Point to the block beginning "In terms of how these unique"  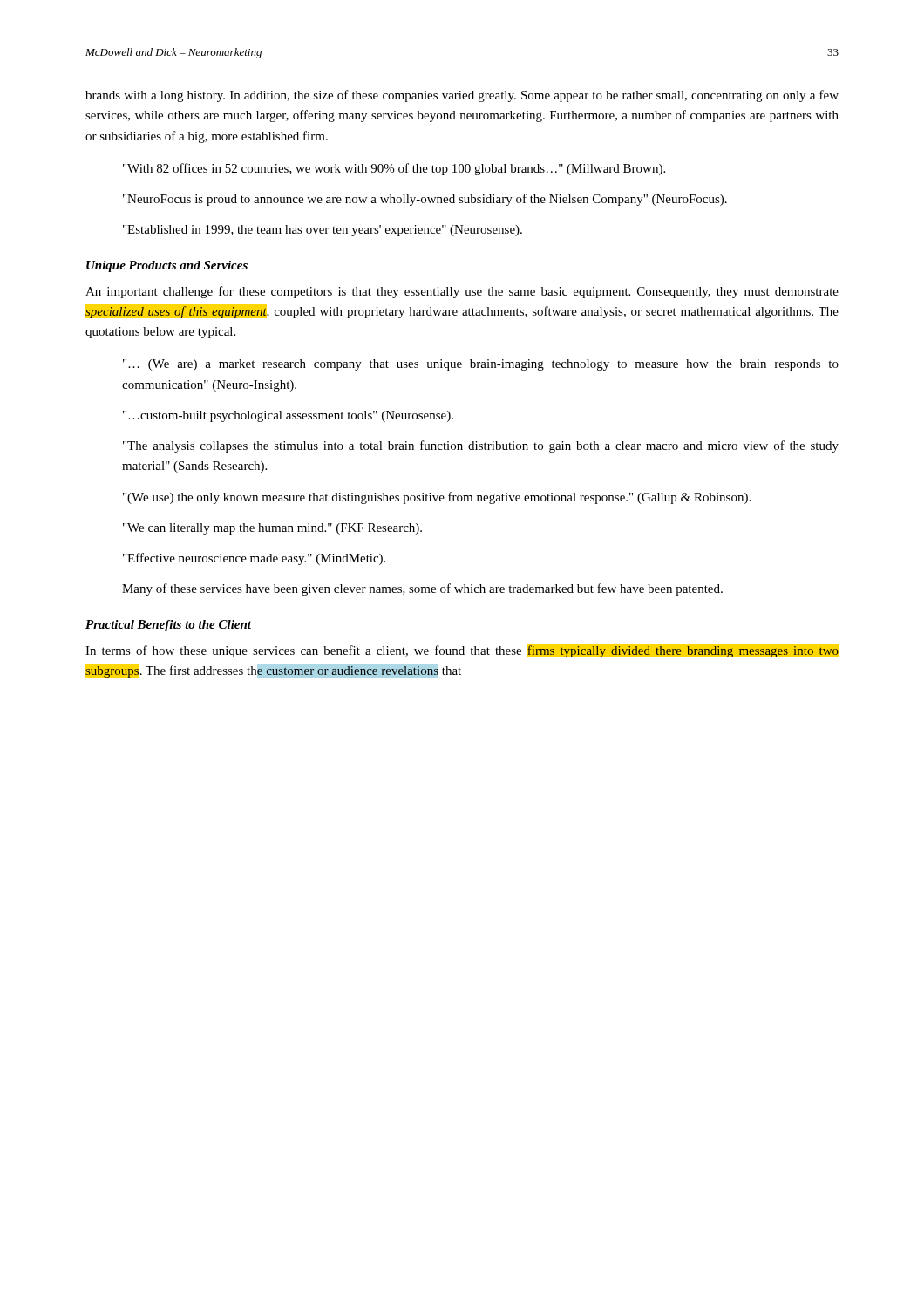[x=462, y=660]
